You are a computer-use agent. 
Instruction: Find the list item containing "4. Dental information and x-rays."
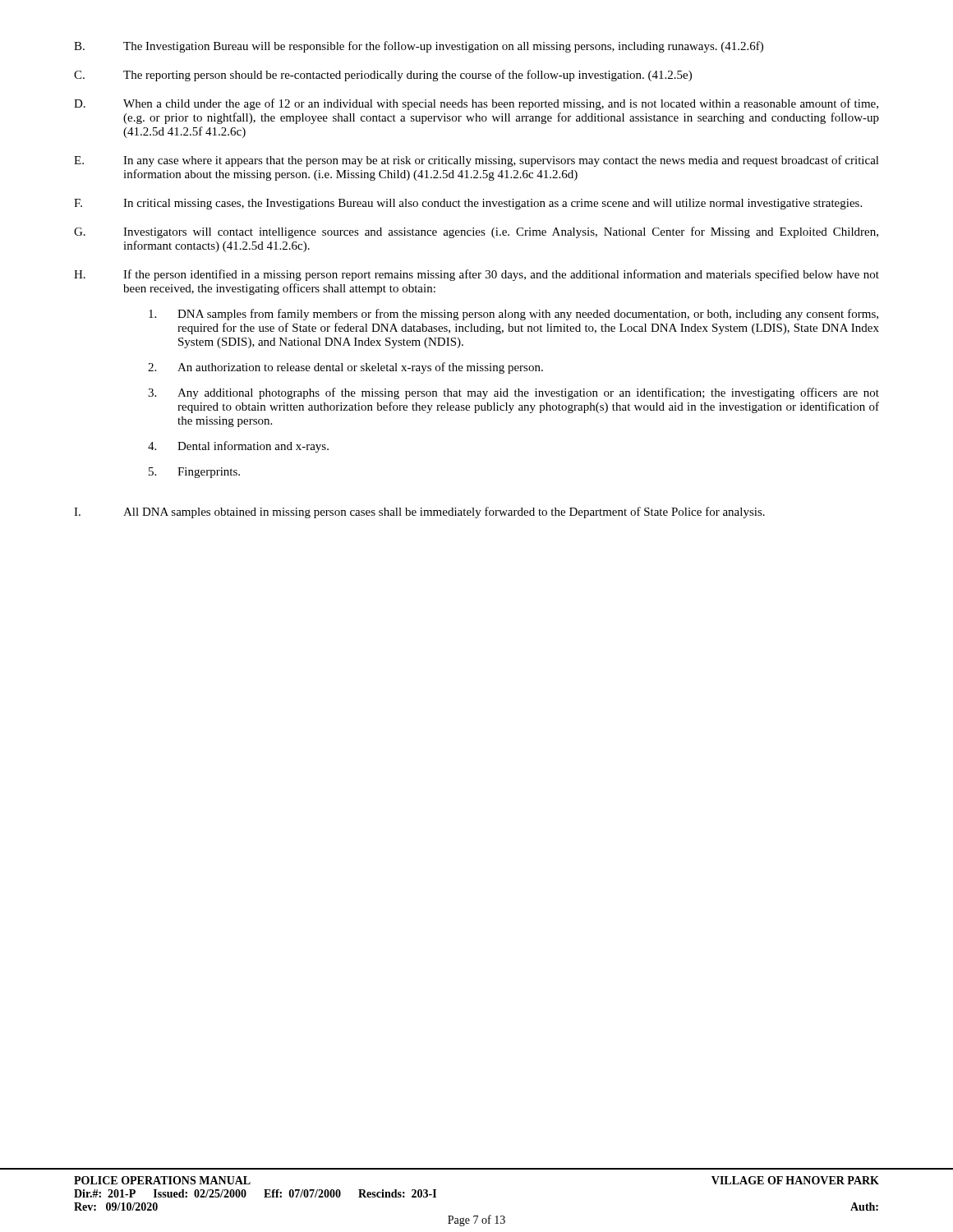(x=238, y=447)
